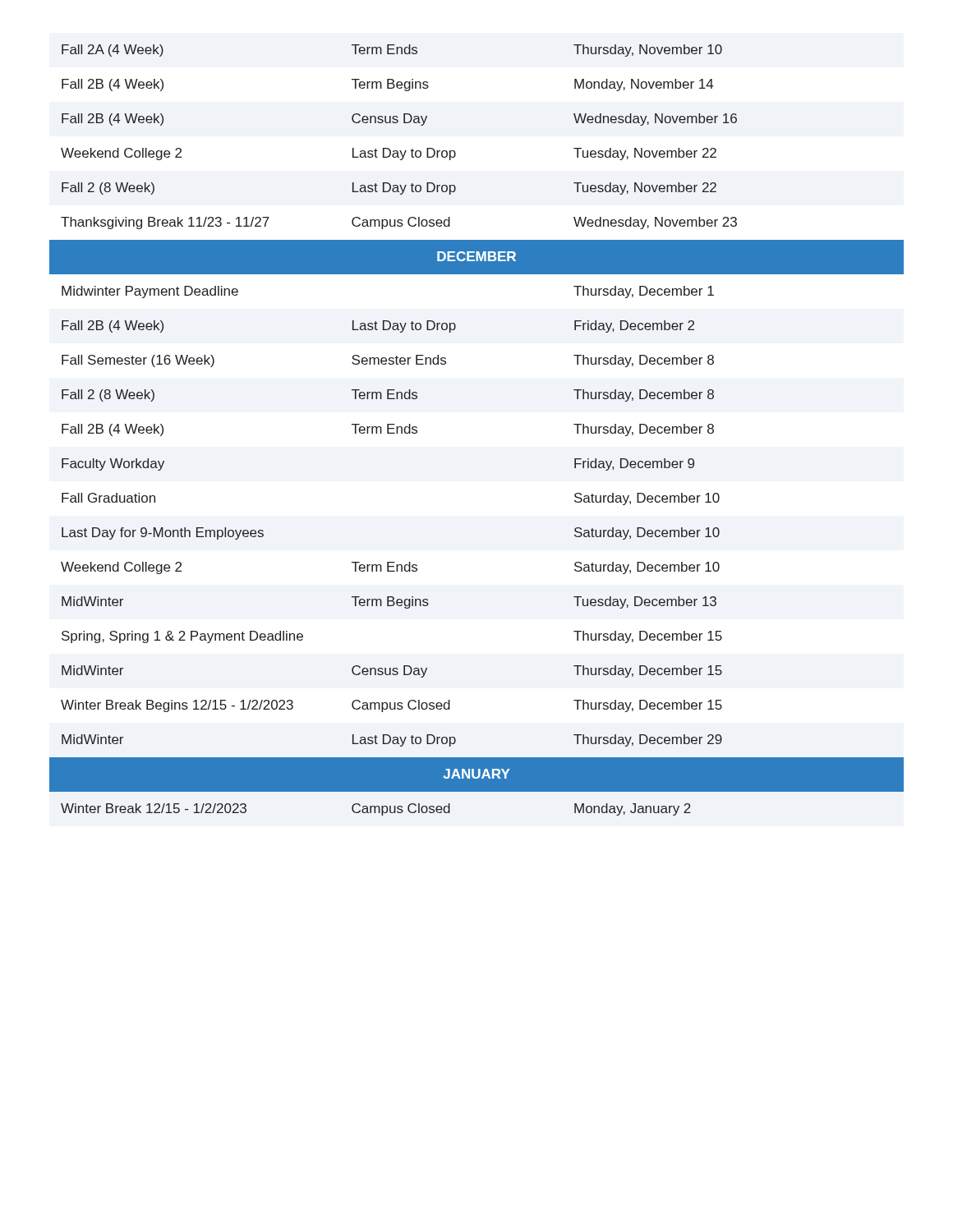Select the table that reads "Thursday, December 15"
The image size is (953, 1232).
pyautogui.click(x=476, y=430)
